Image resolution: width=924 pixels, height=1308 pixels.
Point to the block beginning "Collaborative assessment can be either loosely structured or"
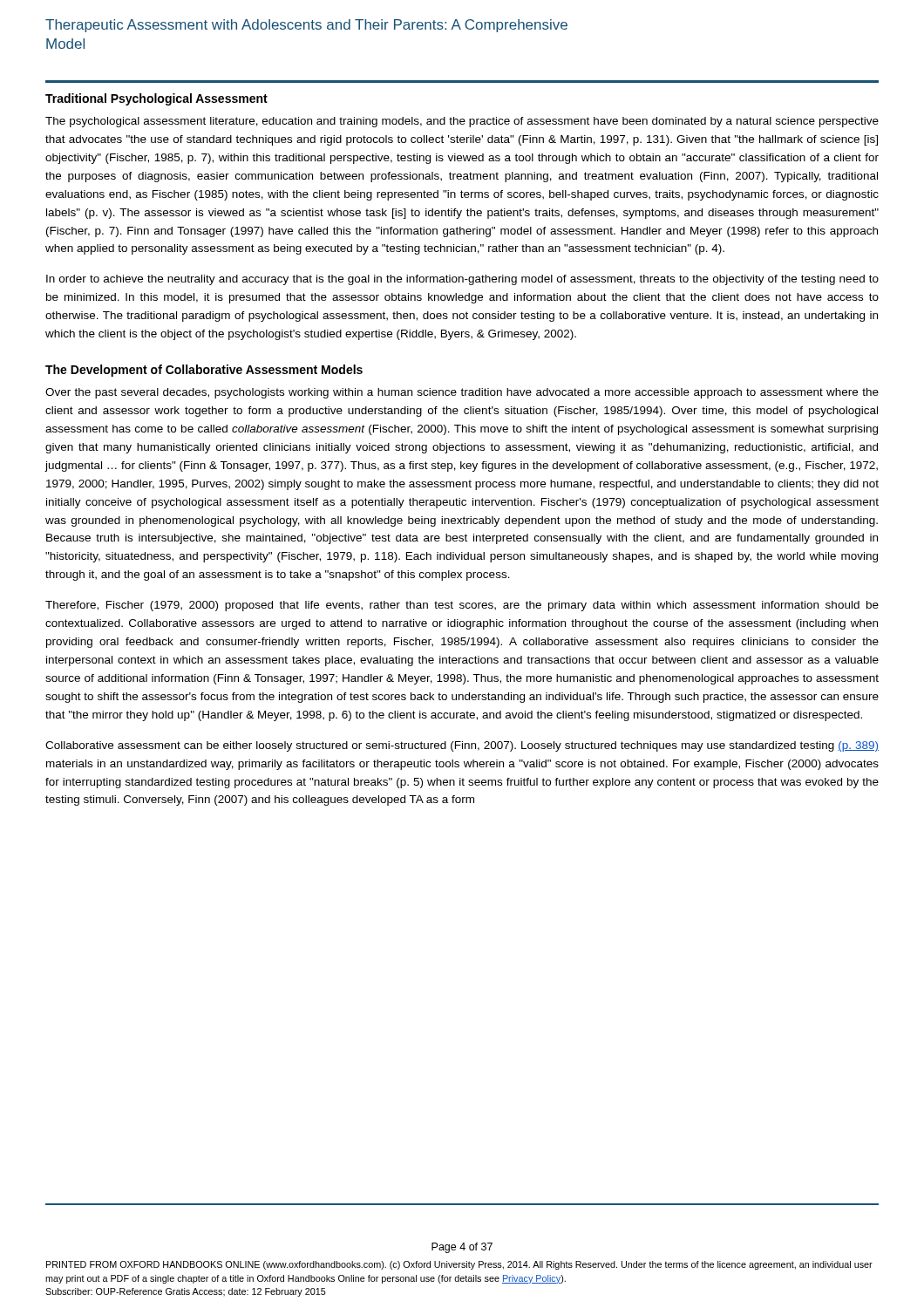(462, 773)
